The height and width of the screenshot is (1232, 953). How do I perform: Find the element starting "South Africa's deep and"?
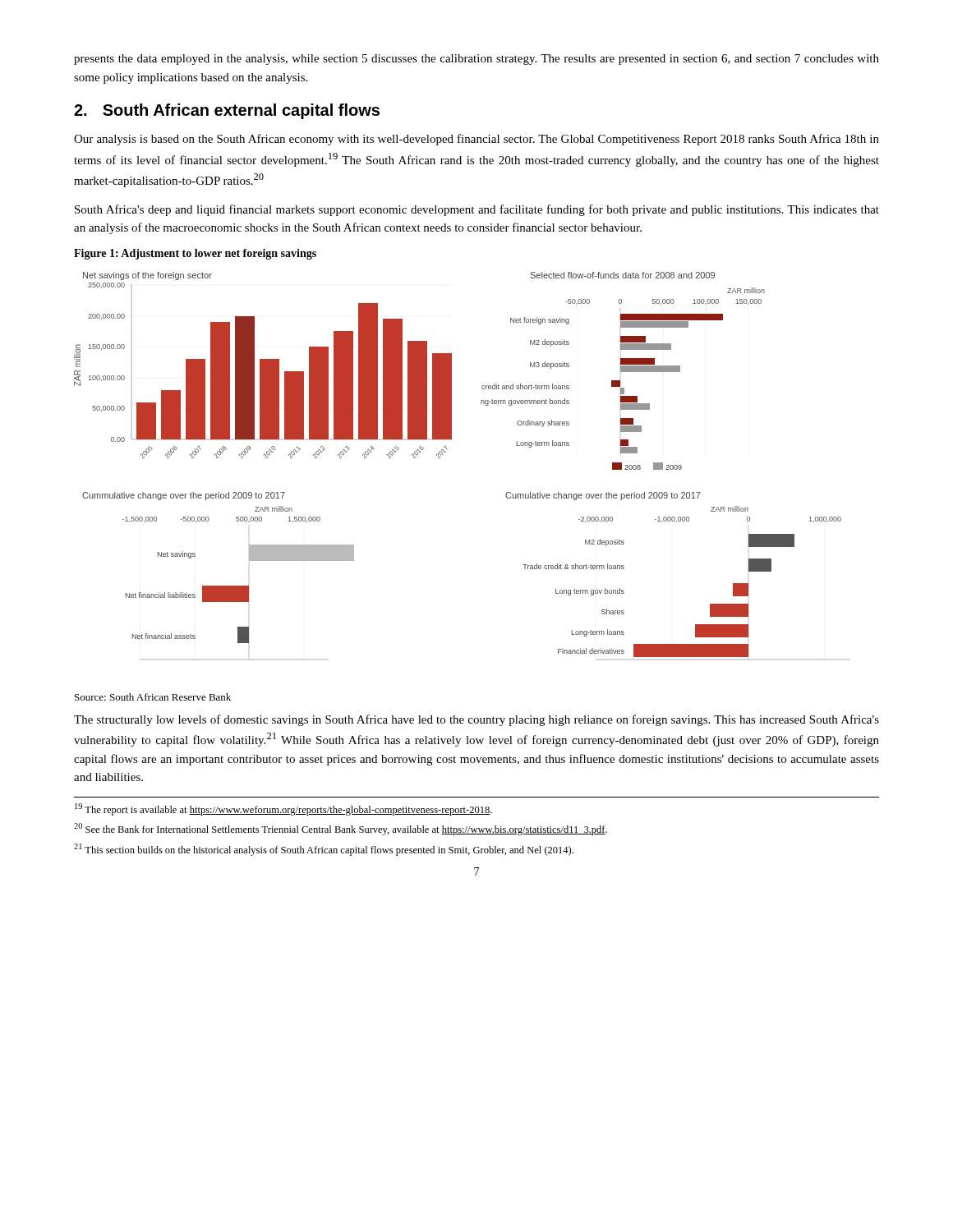coord(476,218)
